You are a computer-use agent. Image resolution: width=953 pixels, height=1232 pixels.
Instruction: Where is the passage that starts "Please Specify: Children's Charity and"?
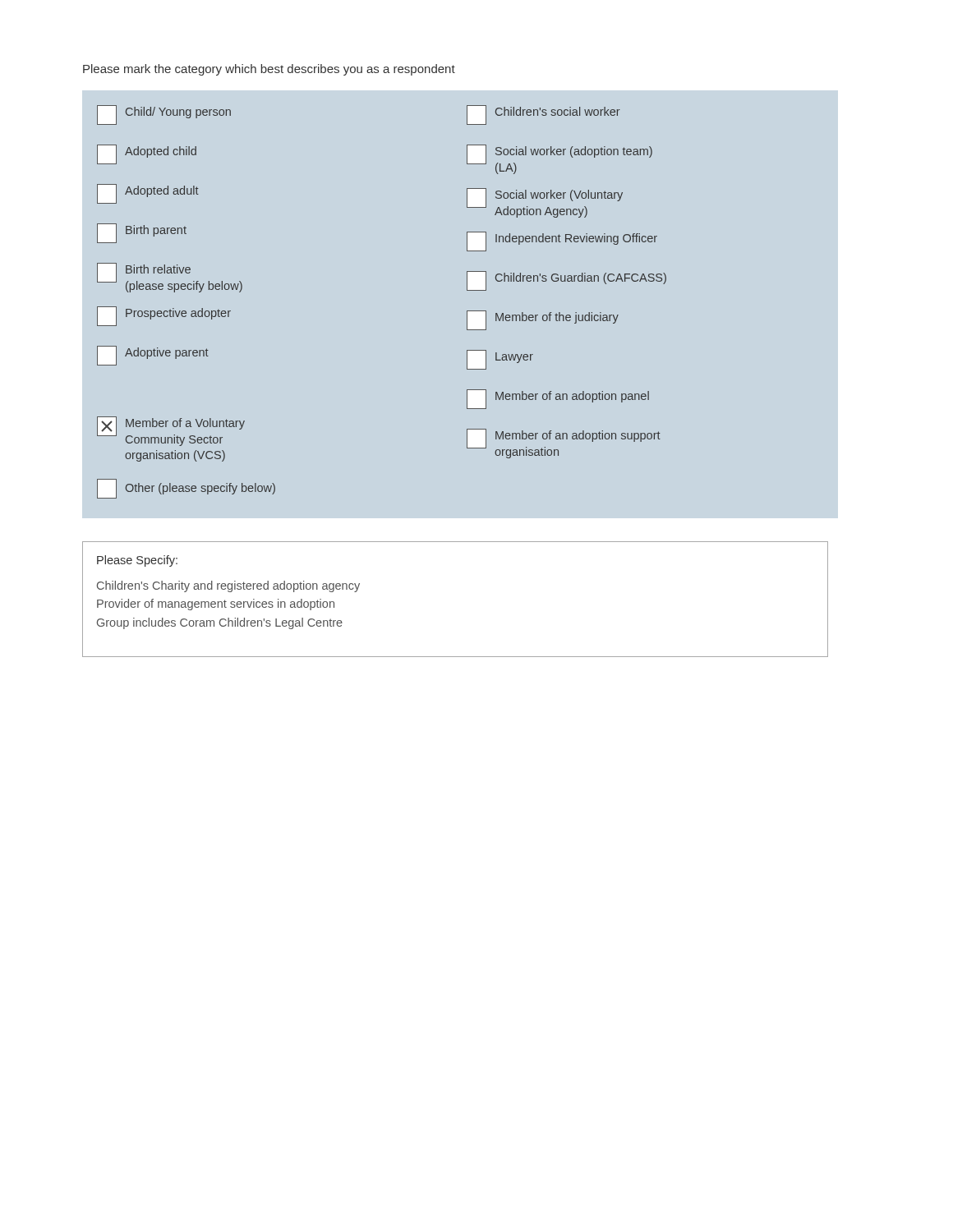point(455,599)
